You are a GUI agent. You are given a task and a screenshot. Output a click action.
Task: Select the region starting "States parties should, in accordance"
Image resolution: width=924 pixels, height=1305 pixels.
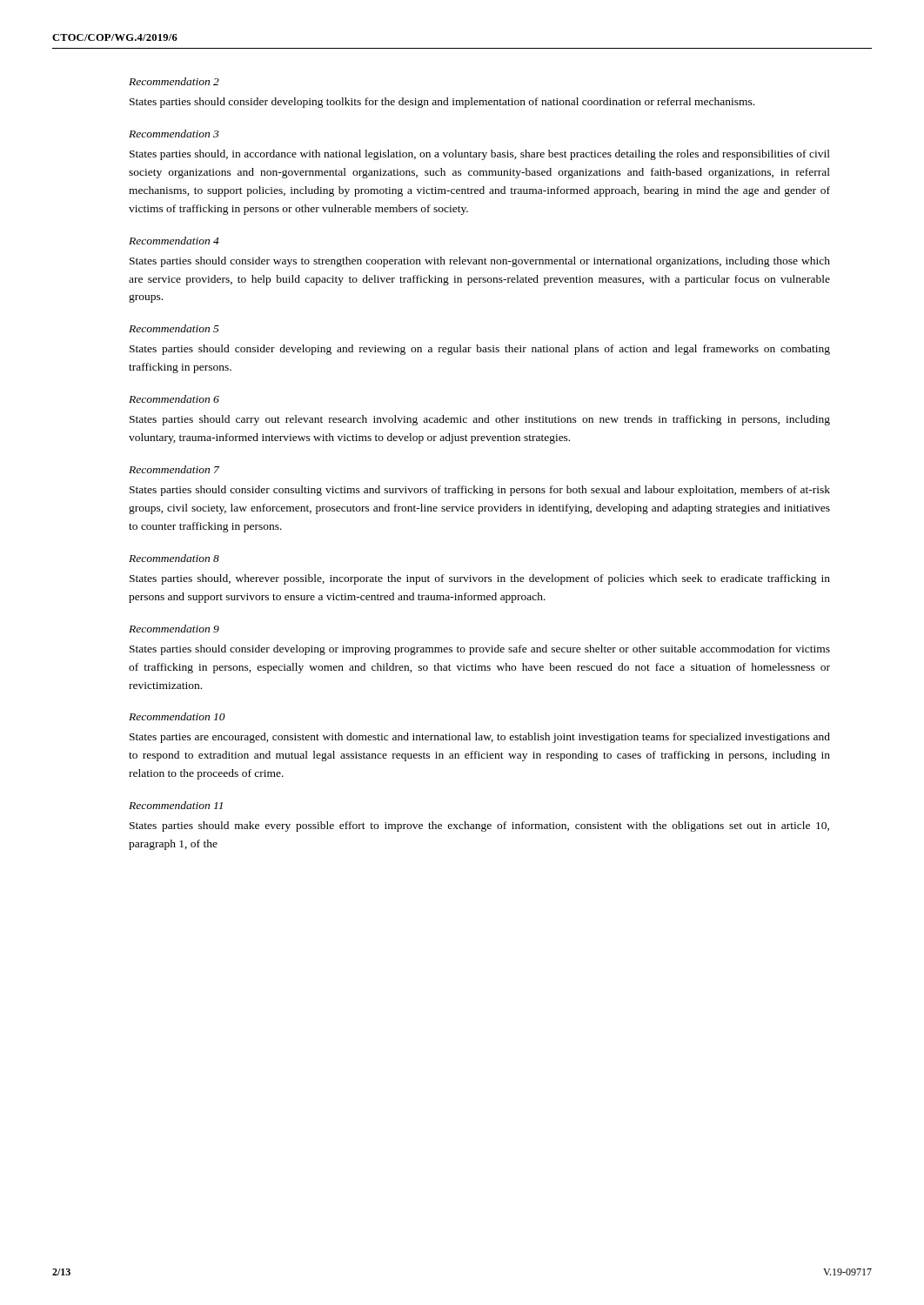pyautogui.click(x=479, y=181)
